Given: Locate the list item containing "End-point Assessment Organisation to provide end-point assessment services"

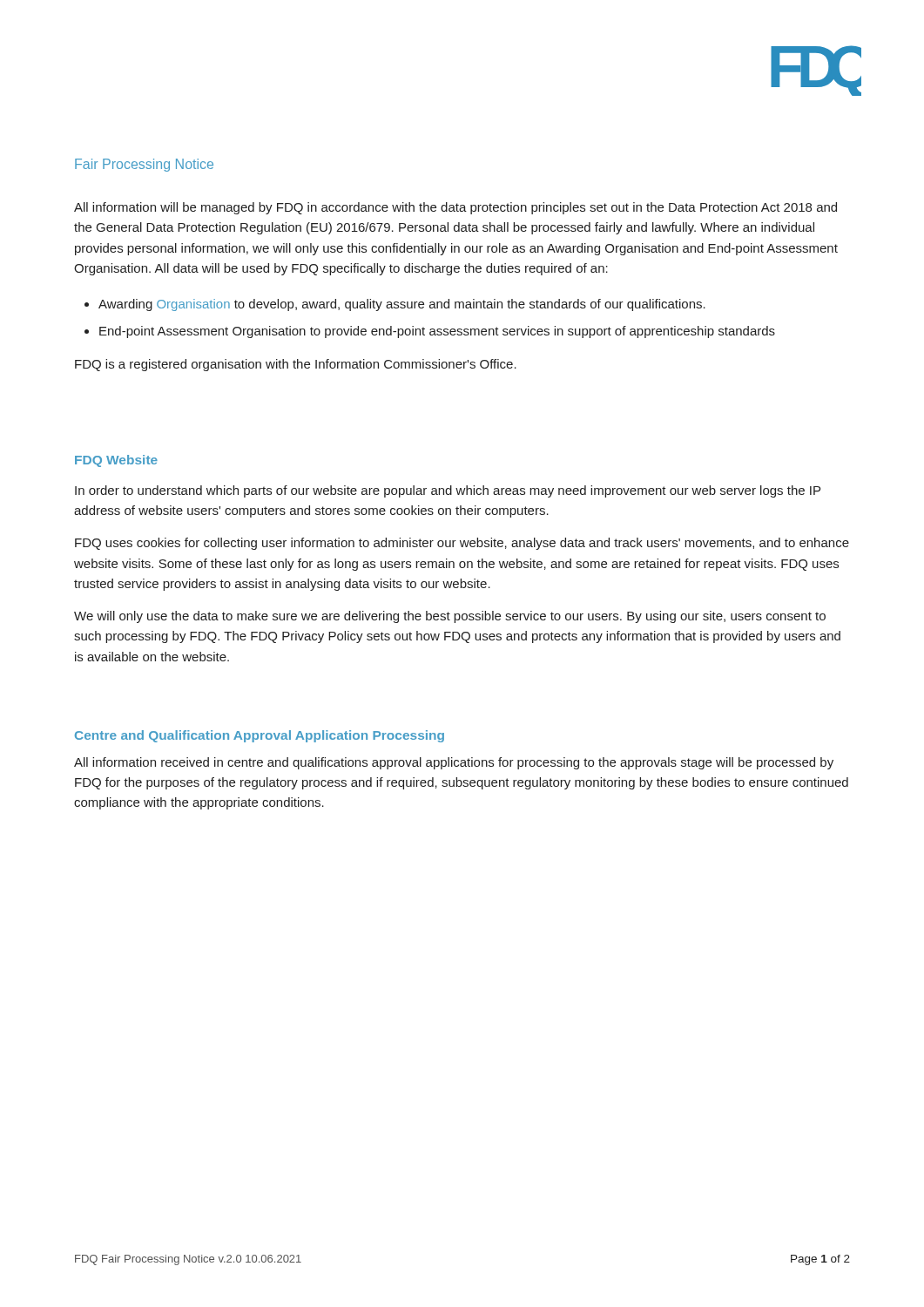Looking at the screenshot, I should (437, 331).
